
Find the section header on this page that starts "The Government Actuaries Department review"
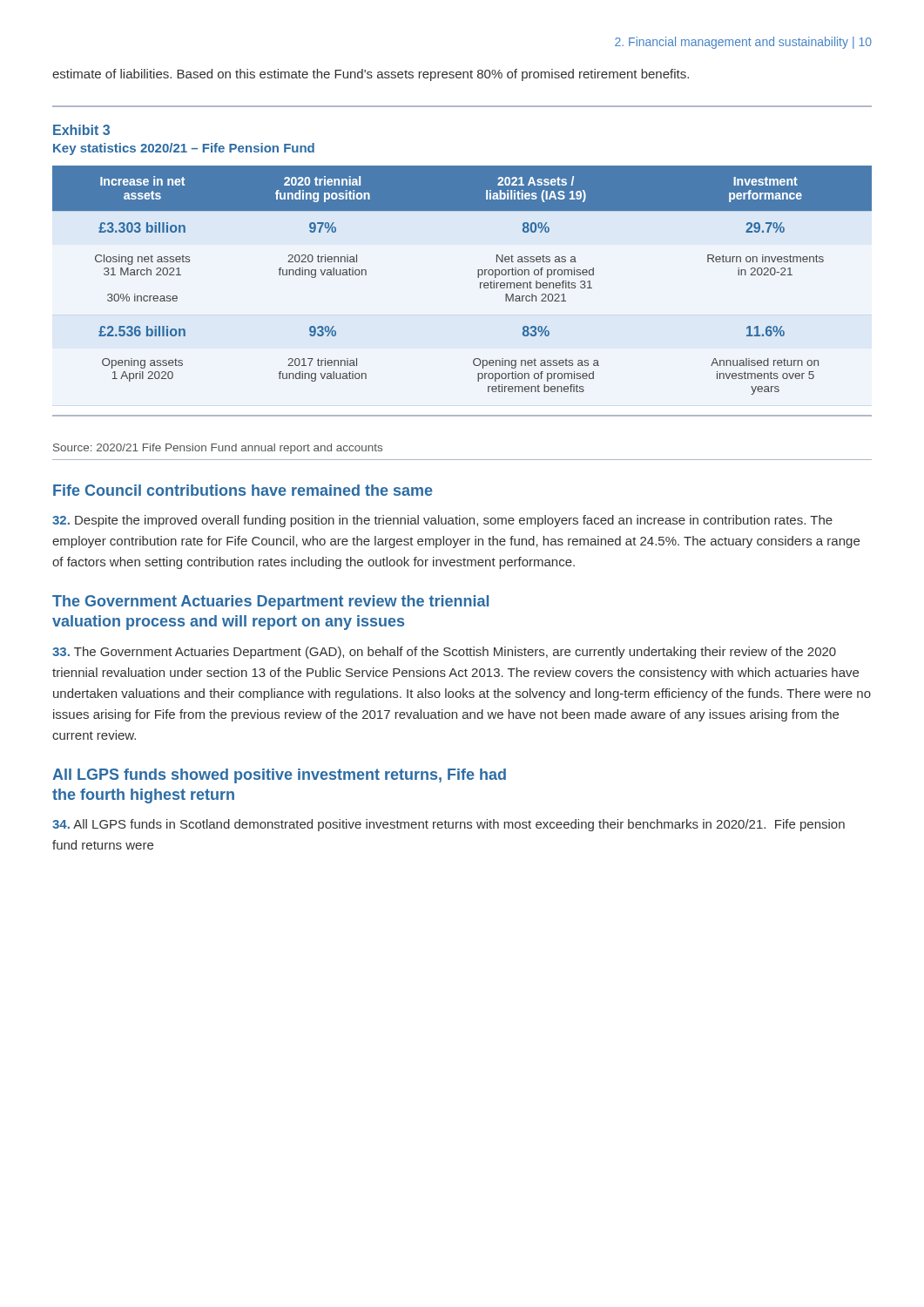(x=271, y=611)
